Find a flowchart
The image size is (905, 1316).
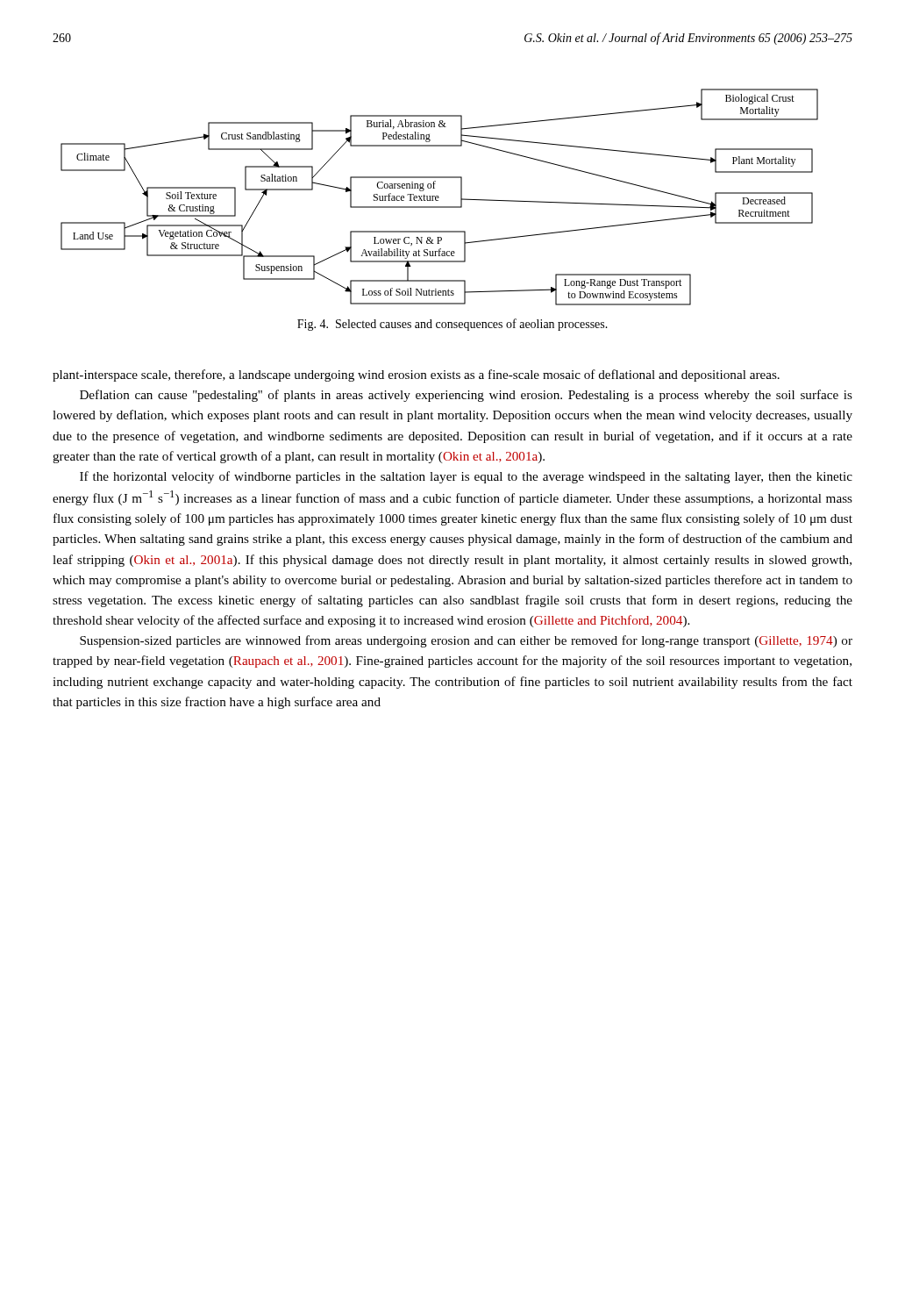click(452, 190)
